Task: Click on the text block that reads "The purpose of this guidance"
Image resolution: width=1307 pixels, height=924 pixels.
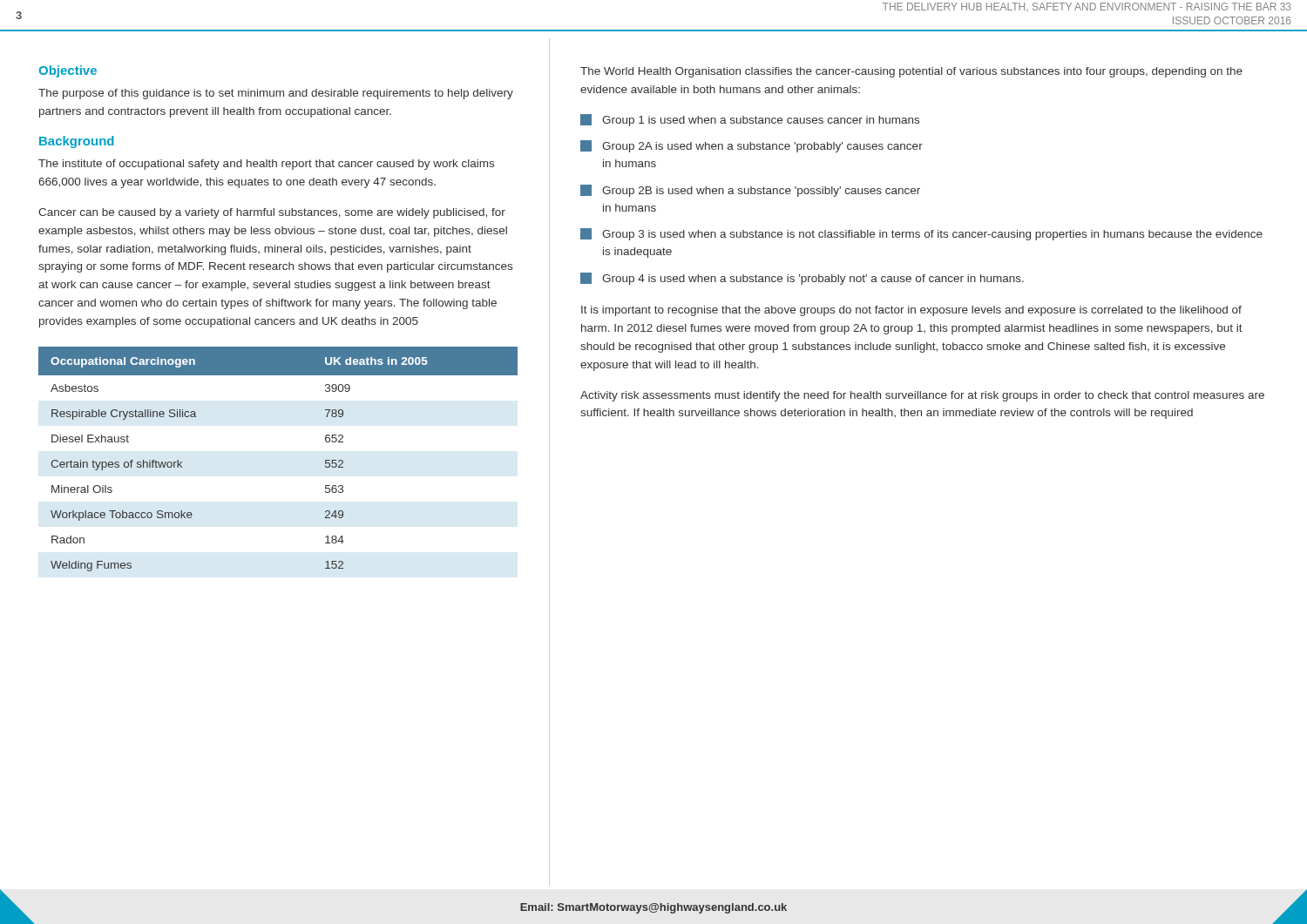Action: point(276,102)
